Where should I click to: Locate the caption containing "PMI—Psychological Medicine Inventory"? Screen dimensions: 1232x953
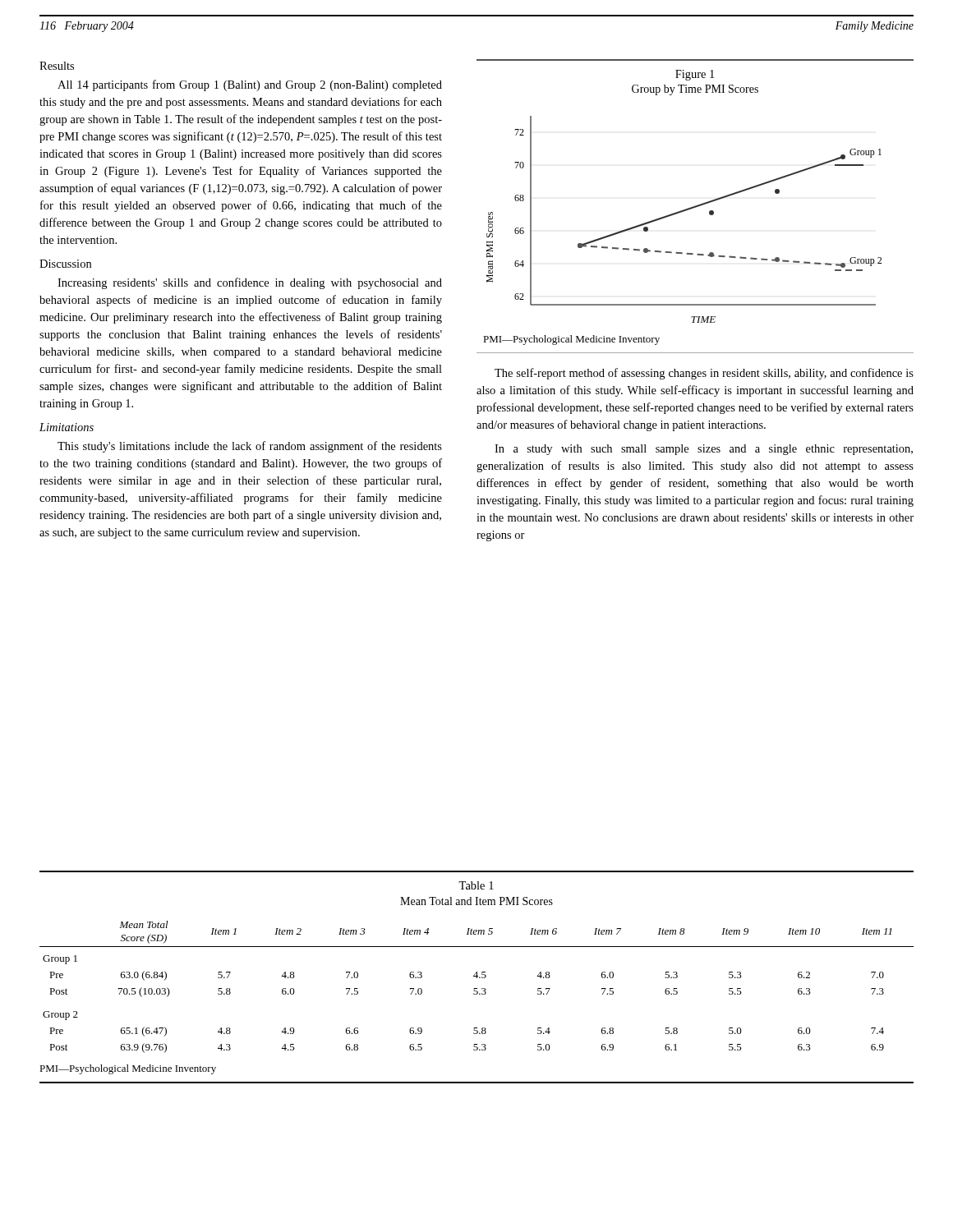click(571, 339)
